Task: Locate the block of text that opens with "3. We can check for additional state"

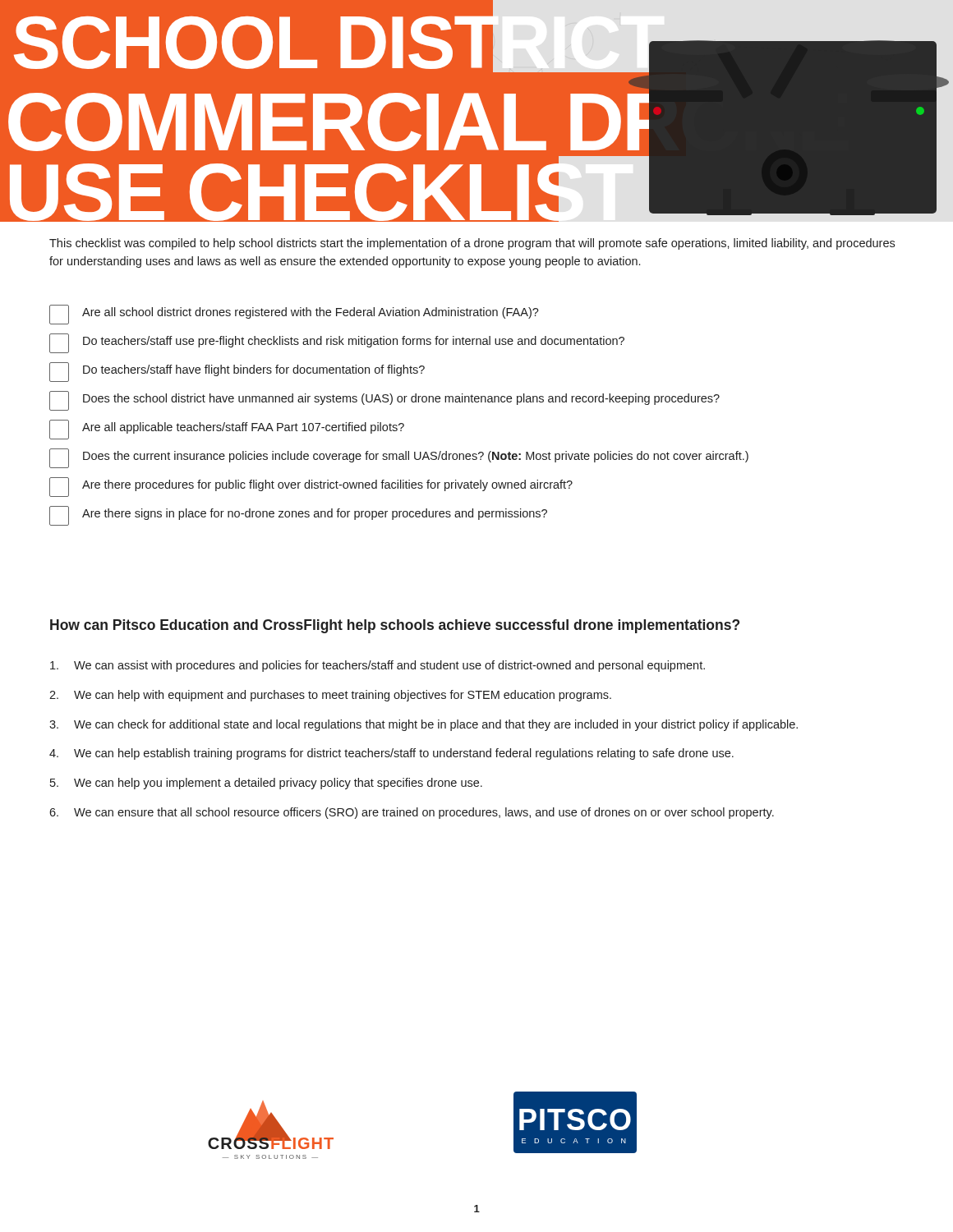Action: click(424, 725)
